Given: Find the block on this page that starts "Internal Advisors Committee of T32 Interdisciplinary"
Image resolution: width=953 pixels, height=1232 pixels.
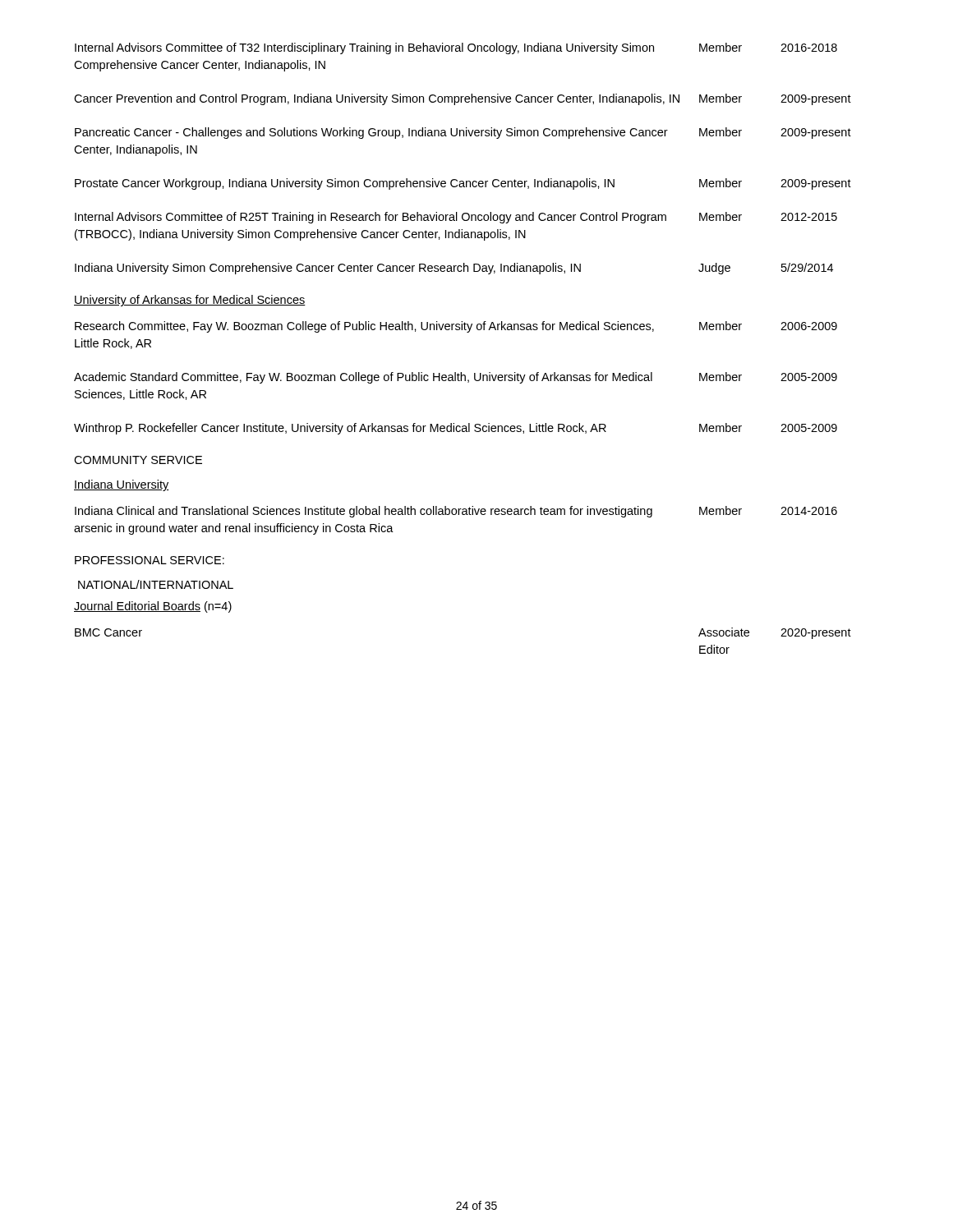Looking at the screenshot, I should [476, 57].
